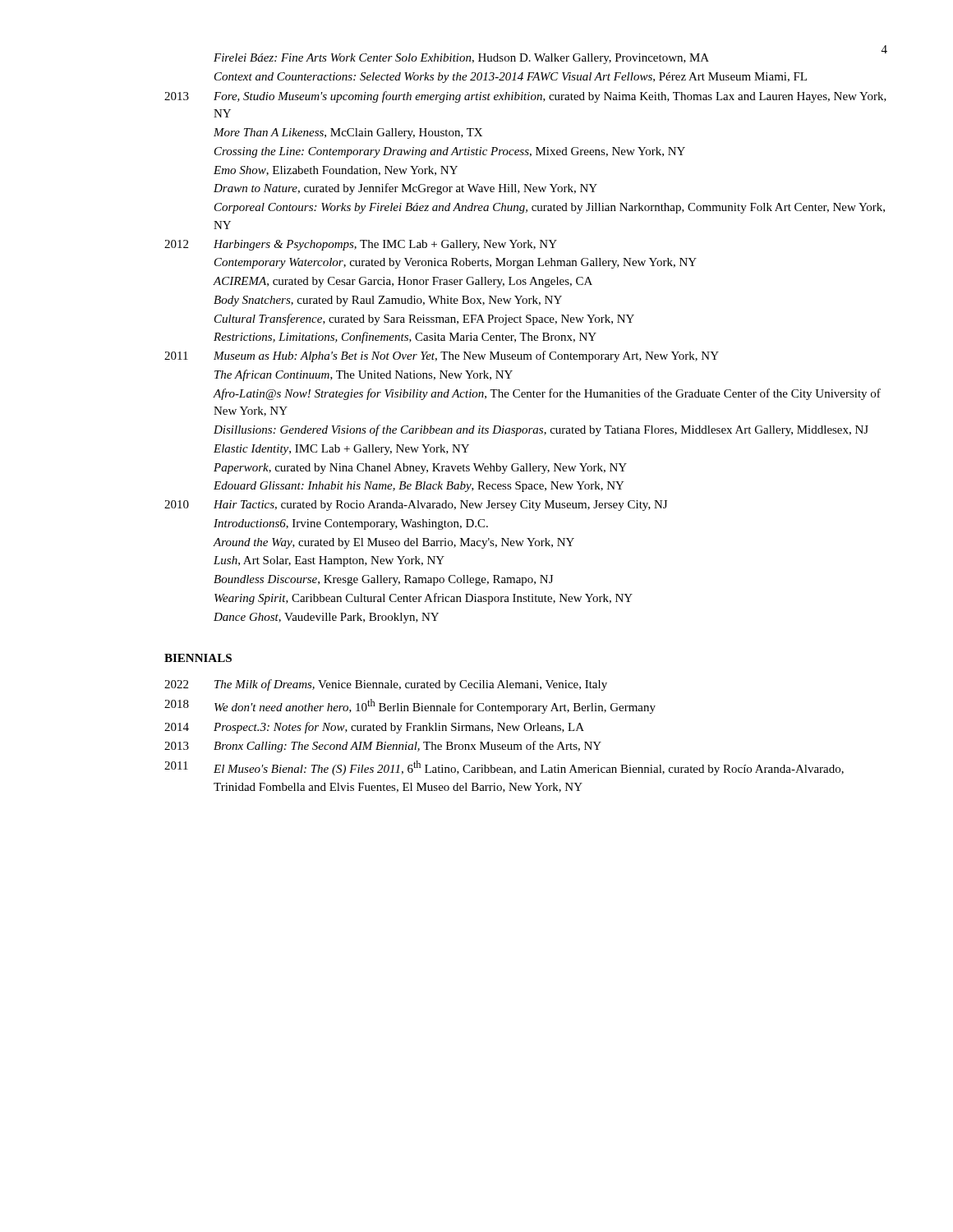The height and width of the screenshot is (1232, 953).
Task: Where is the passage that starts "Contemporary Watercolor, curated by Veronica"?
Action: (455, 262)
